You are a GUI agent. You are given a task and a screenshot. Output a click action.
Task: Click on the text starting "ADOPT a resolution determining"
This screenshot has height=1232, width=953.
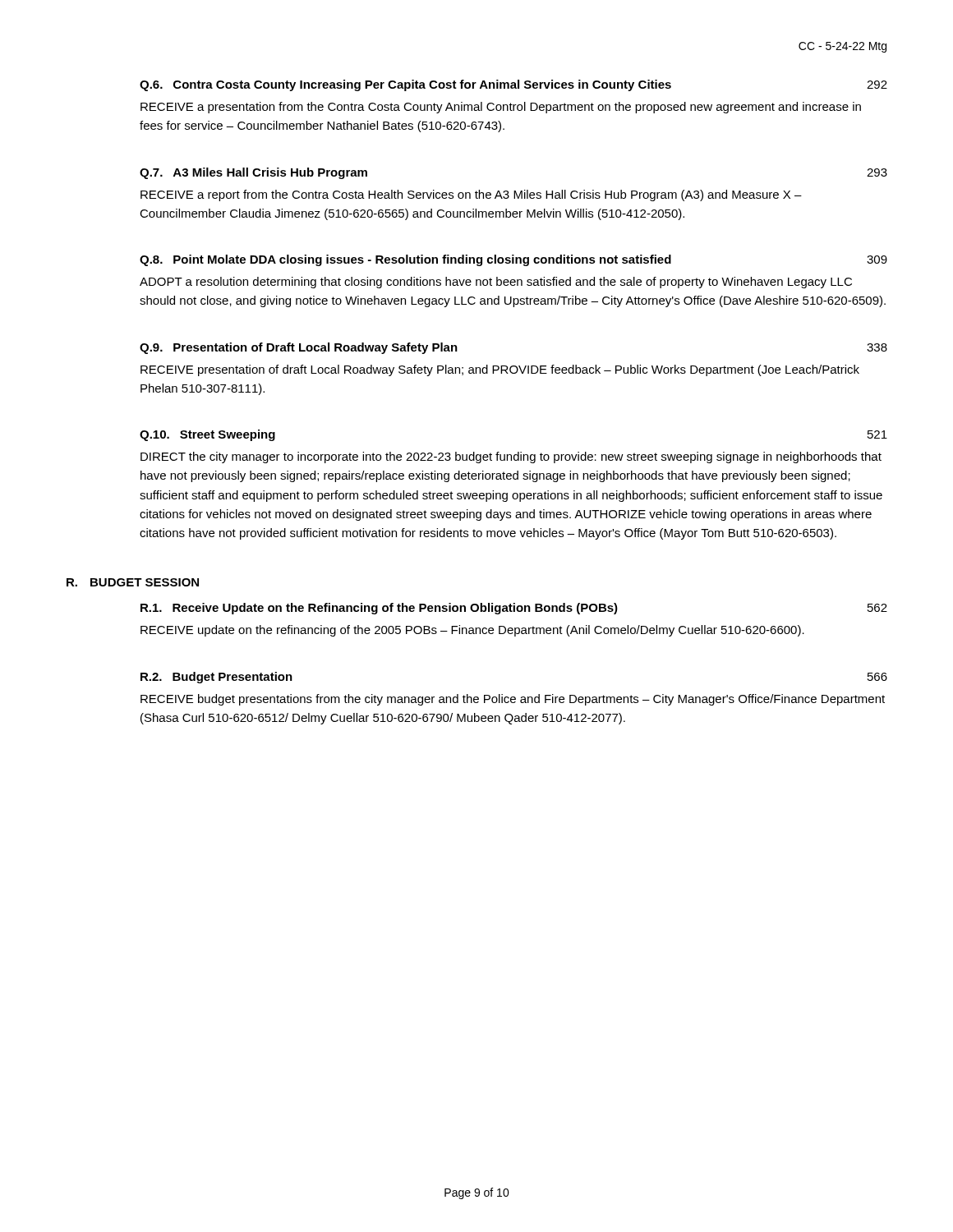click(513, 291)
